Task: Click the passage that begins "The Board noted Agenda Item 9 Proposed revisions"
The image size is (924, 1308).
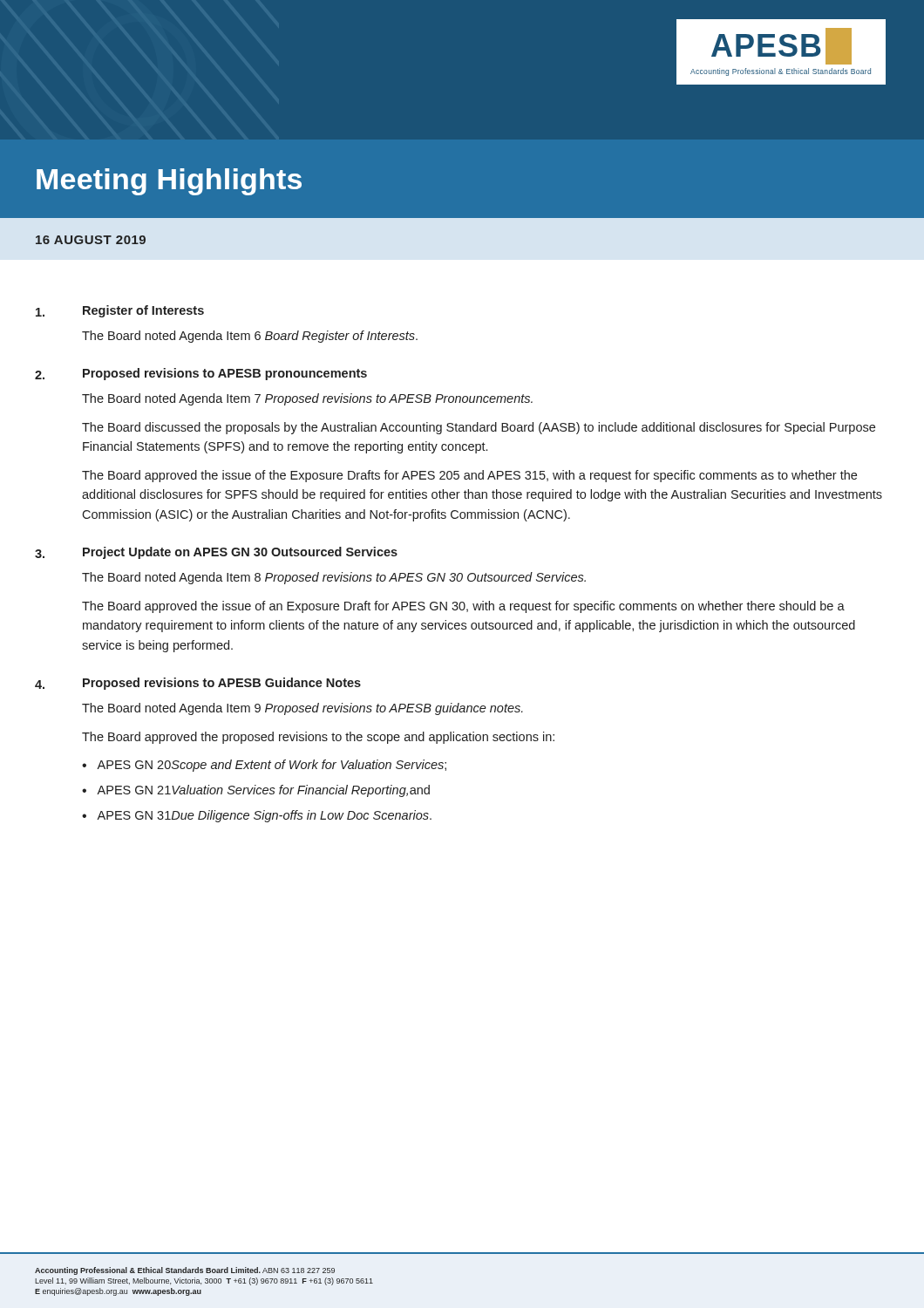Action: tap(303, 708)
